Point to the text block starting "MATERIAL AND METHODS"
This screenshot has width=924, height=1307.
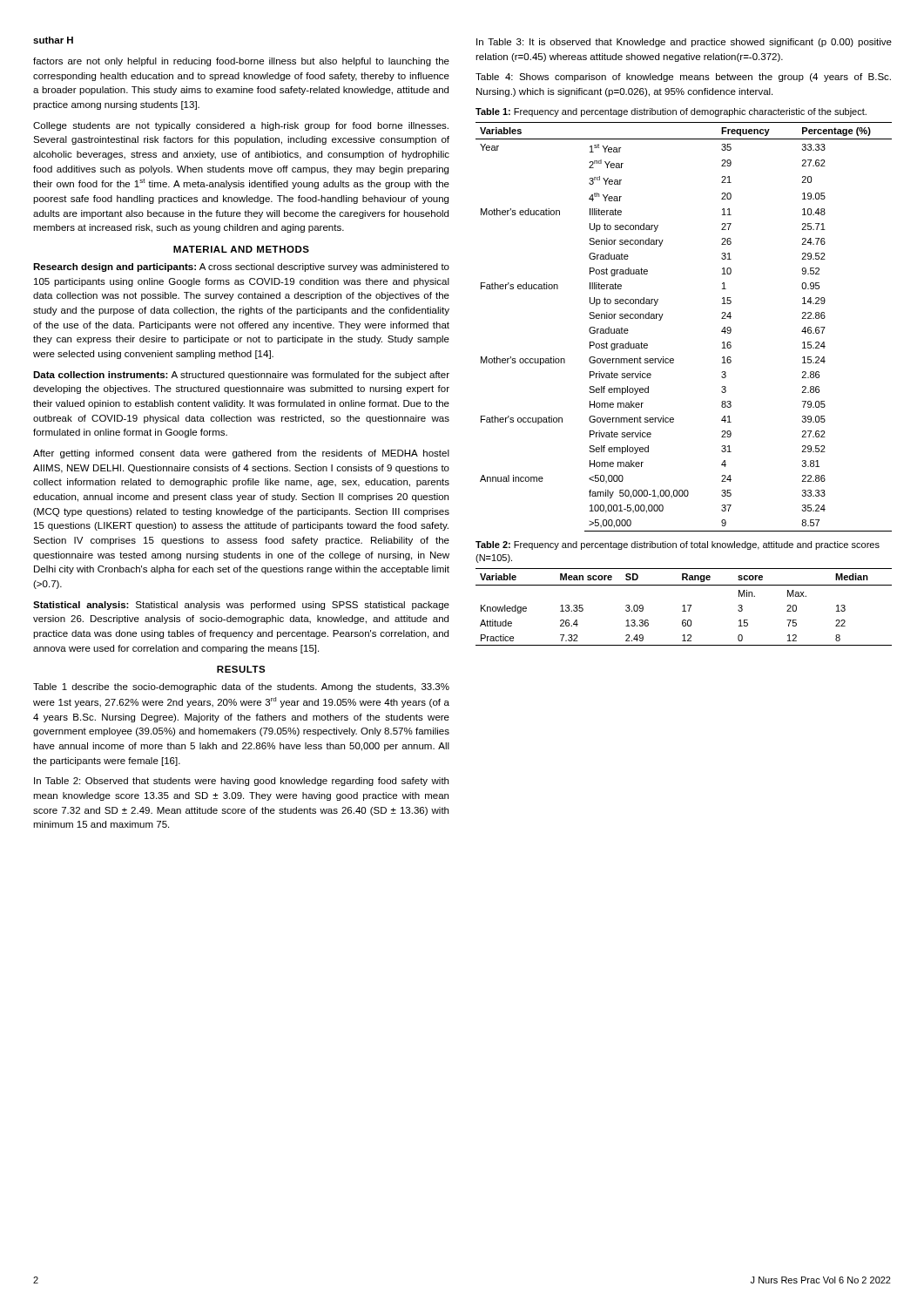(241, 249)
